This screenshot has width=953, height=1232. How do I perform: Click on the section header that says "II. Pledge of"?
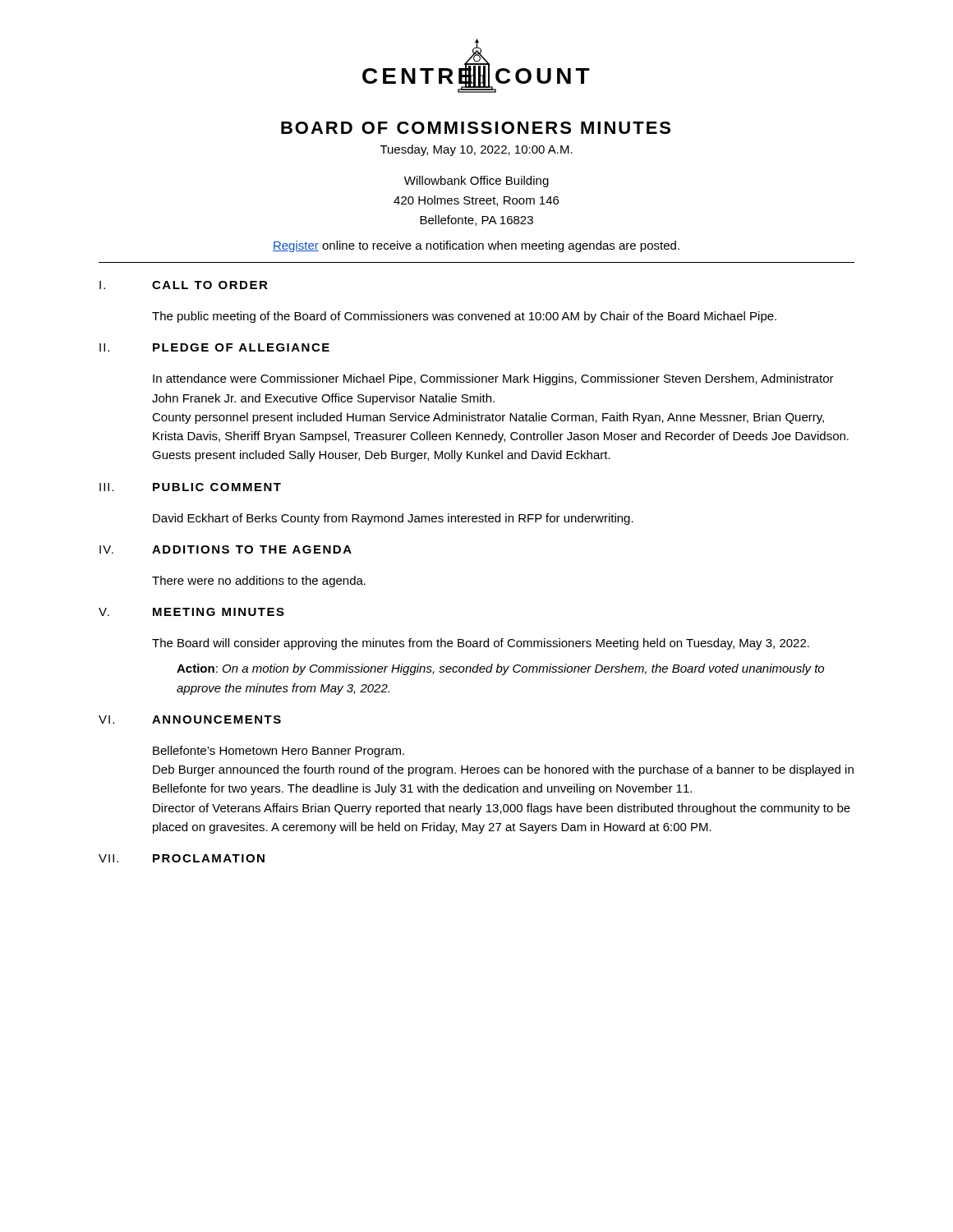point(215,347)
